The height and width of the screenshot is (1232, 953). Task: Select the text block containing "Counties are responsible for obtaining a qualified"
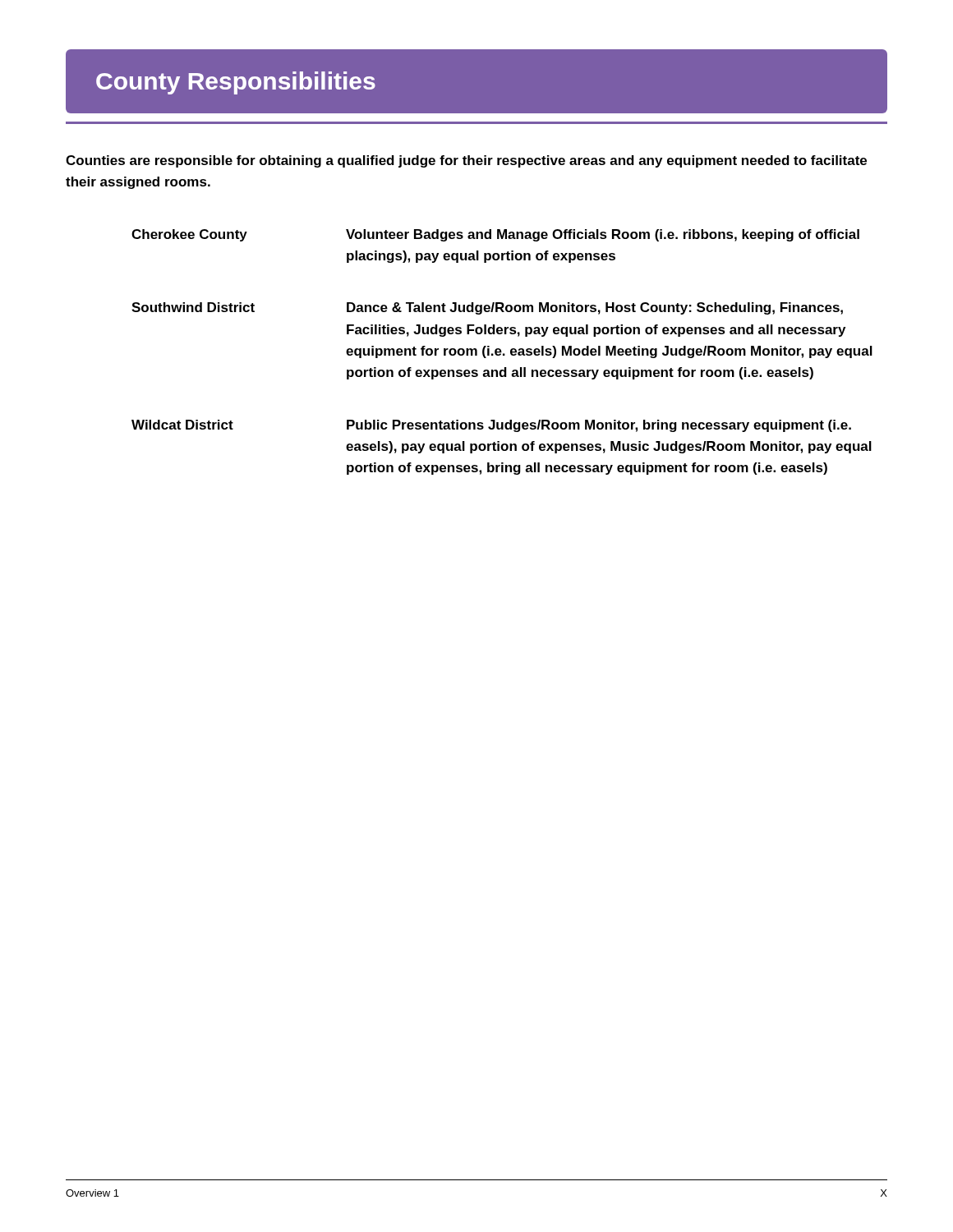476,172
